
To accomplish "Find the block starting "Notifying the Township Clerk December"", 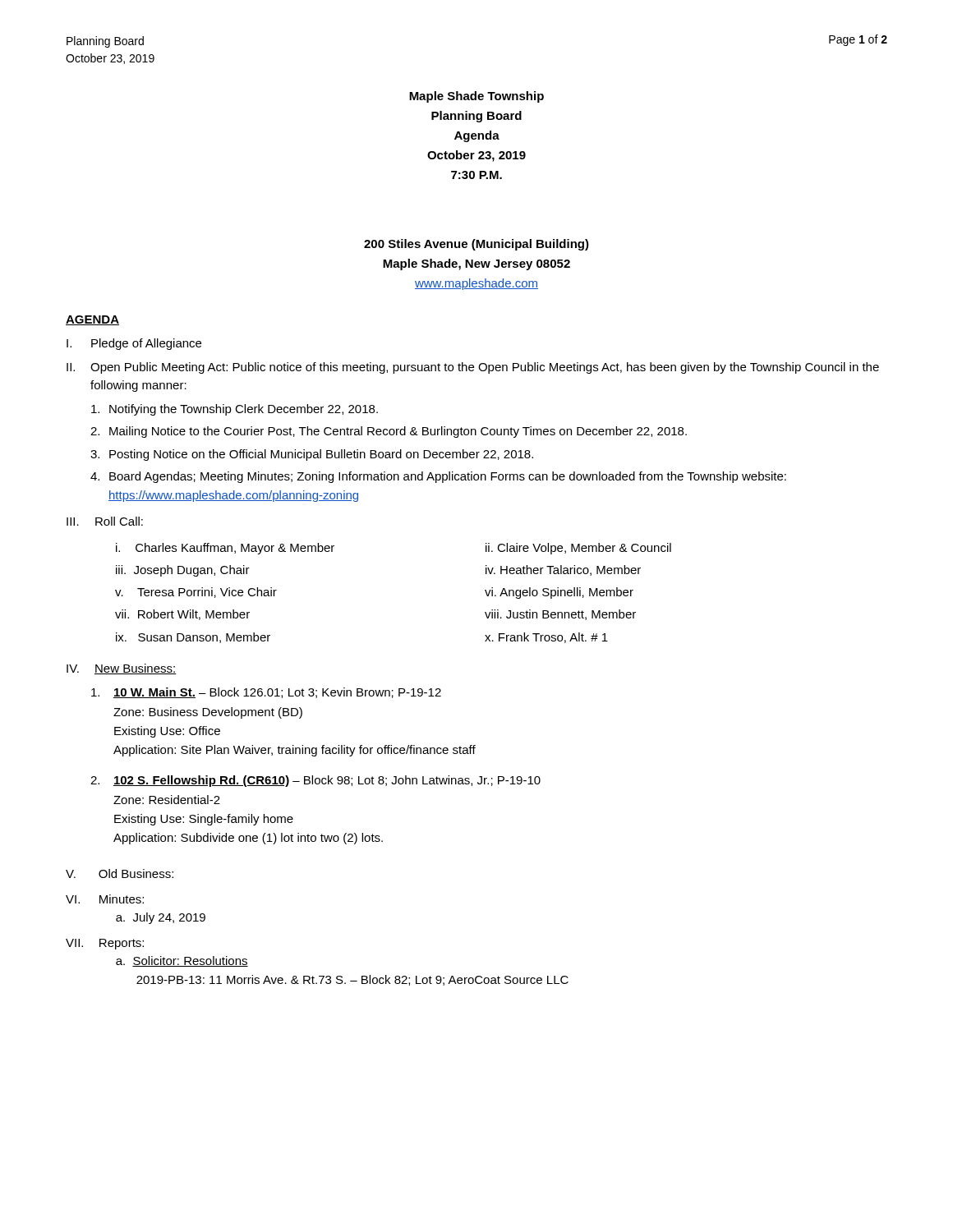I will point(235,410).
